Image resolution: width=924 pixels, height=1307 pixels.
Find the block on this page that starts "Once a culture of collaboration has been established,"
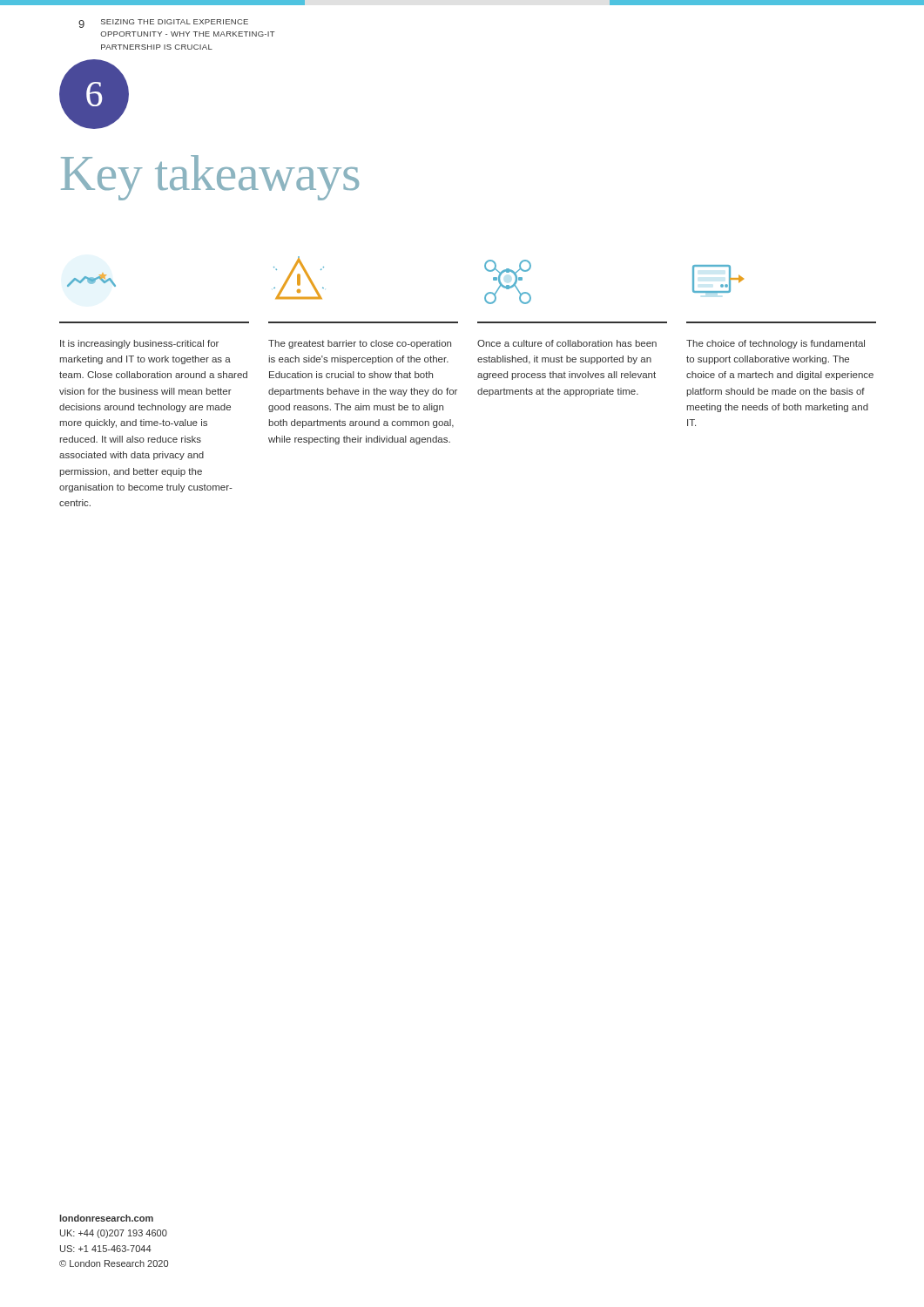[x=567, y=367]
